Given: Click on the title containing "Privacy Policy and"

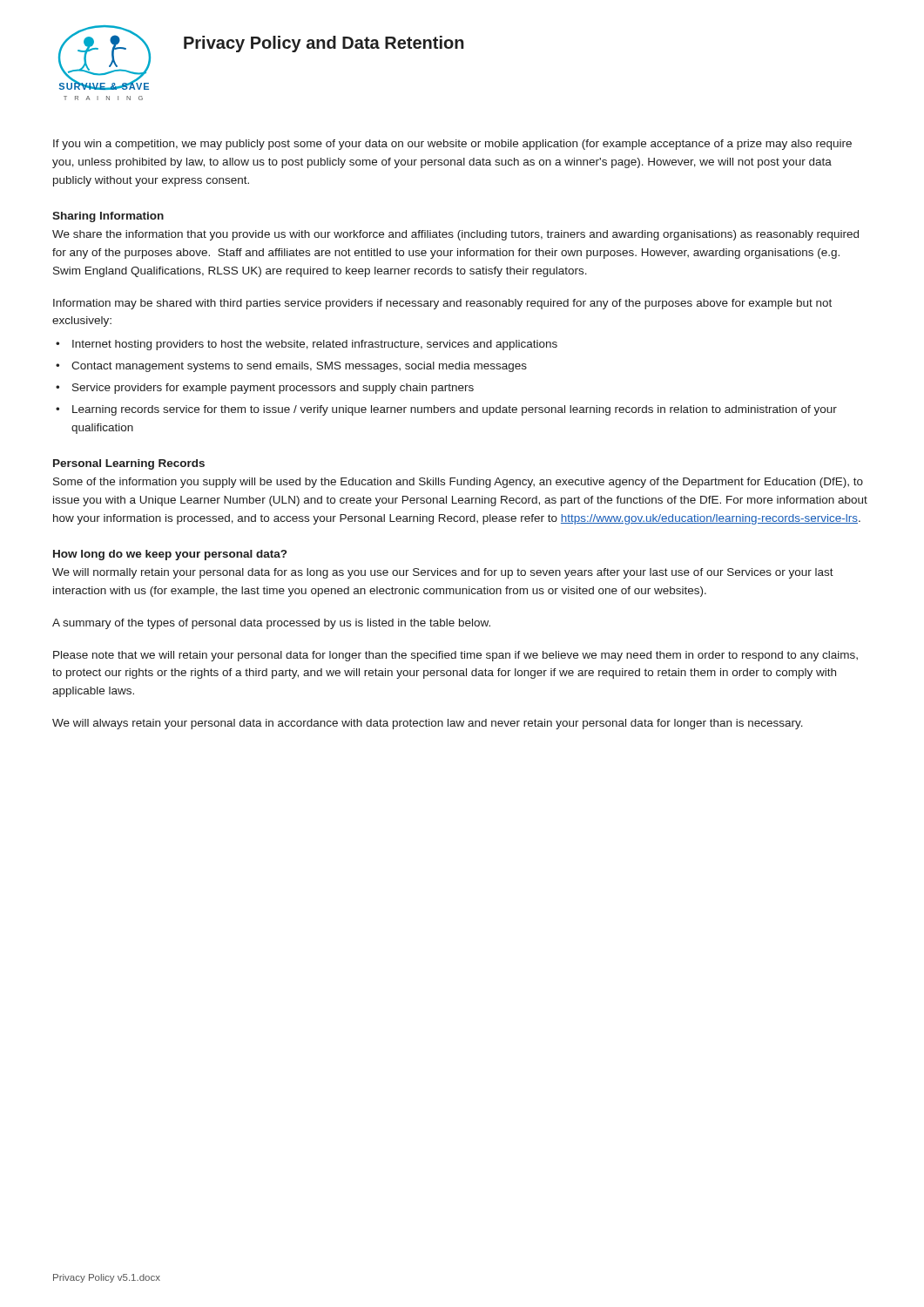Looking at the screenshot, I should click(324, 43).
